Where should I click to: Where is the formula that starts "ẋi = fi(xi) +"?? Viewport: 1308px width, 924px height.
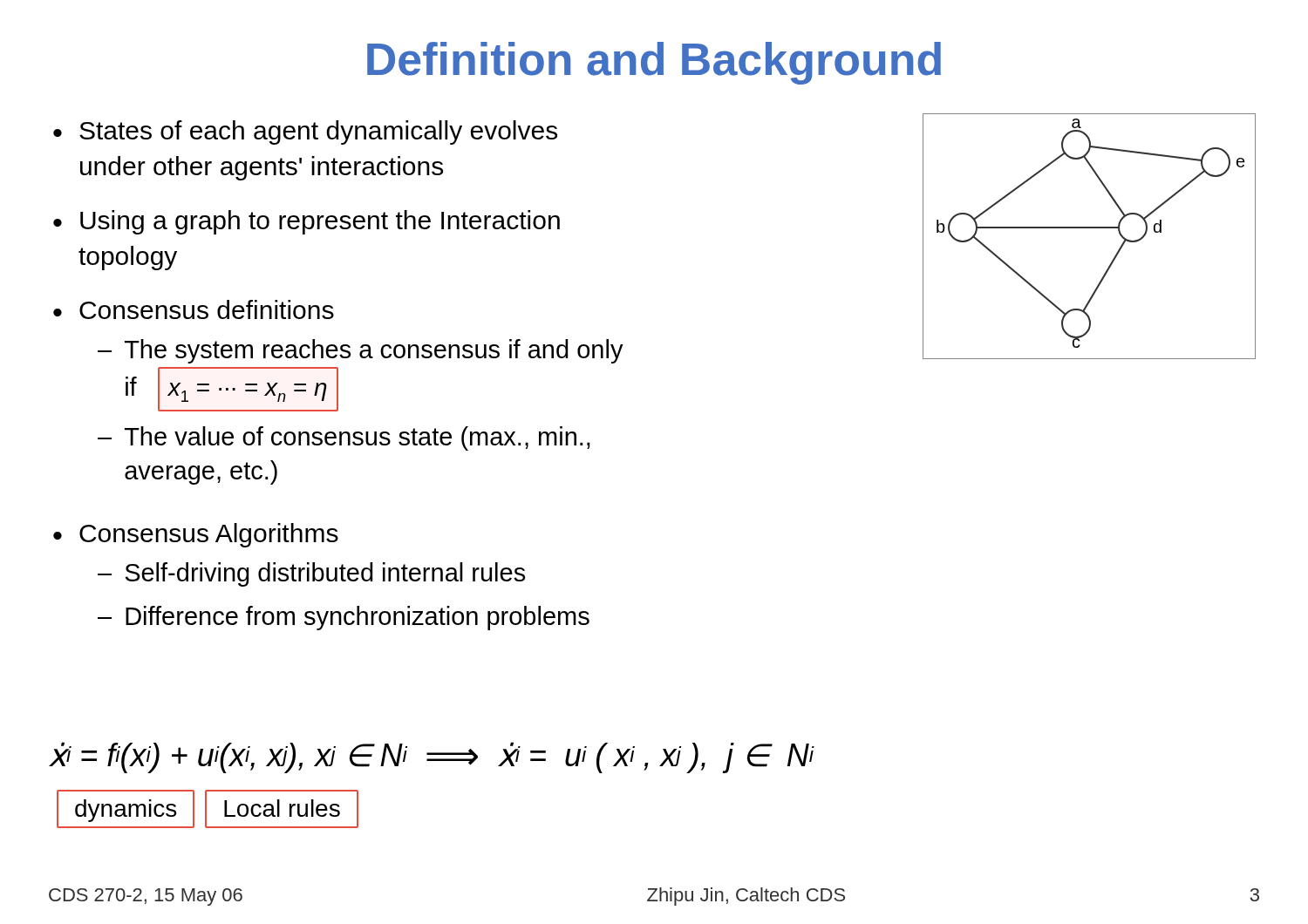pyautogui.click(x=650, y=781)
